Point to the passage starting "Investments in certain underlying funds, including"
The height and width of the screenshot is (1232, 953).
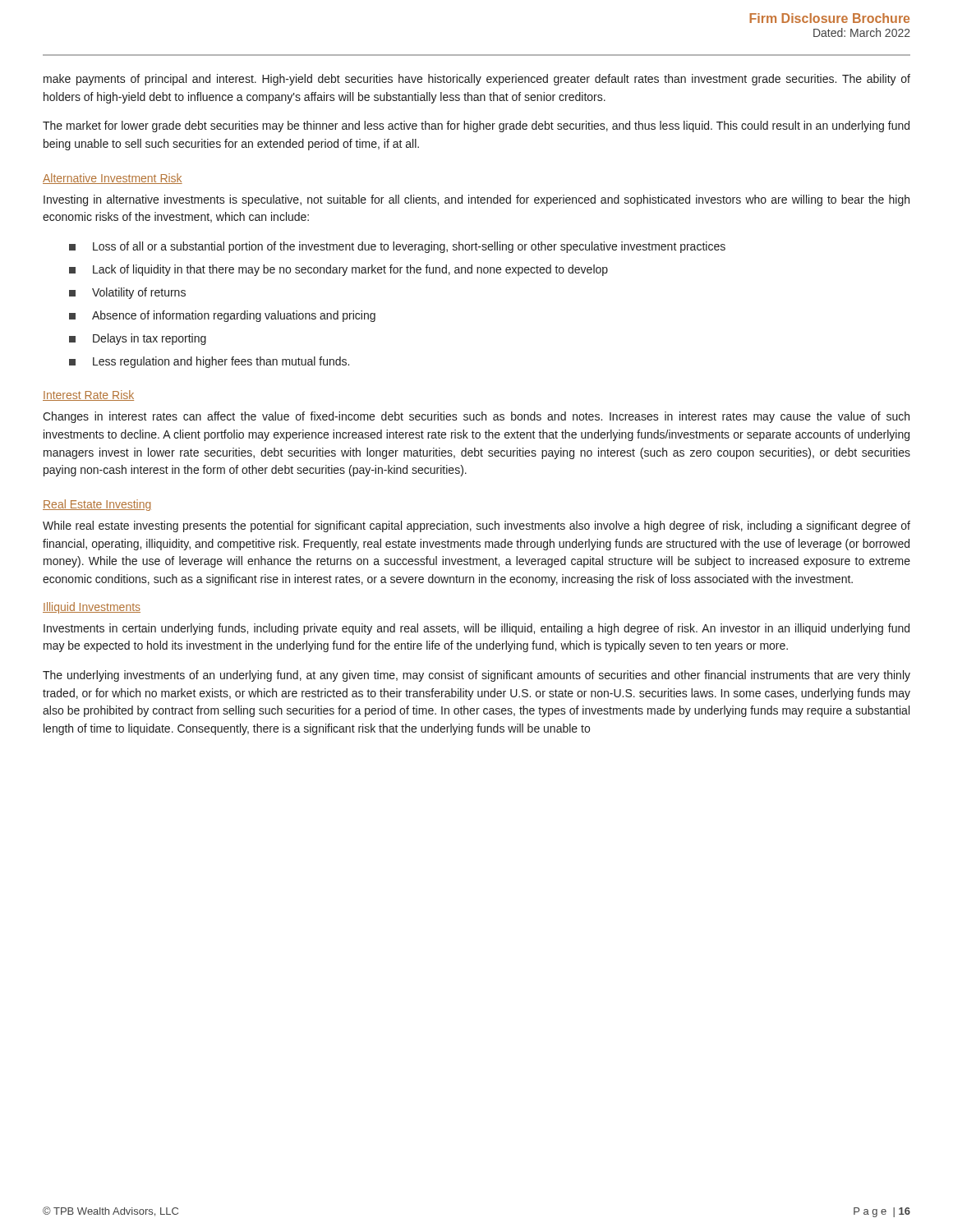click(476, 637)
